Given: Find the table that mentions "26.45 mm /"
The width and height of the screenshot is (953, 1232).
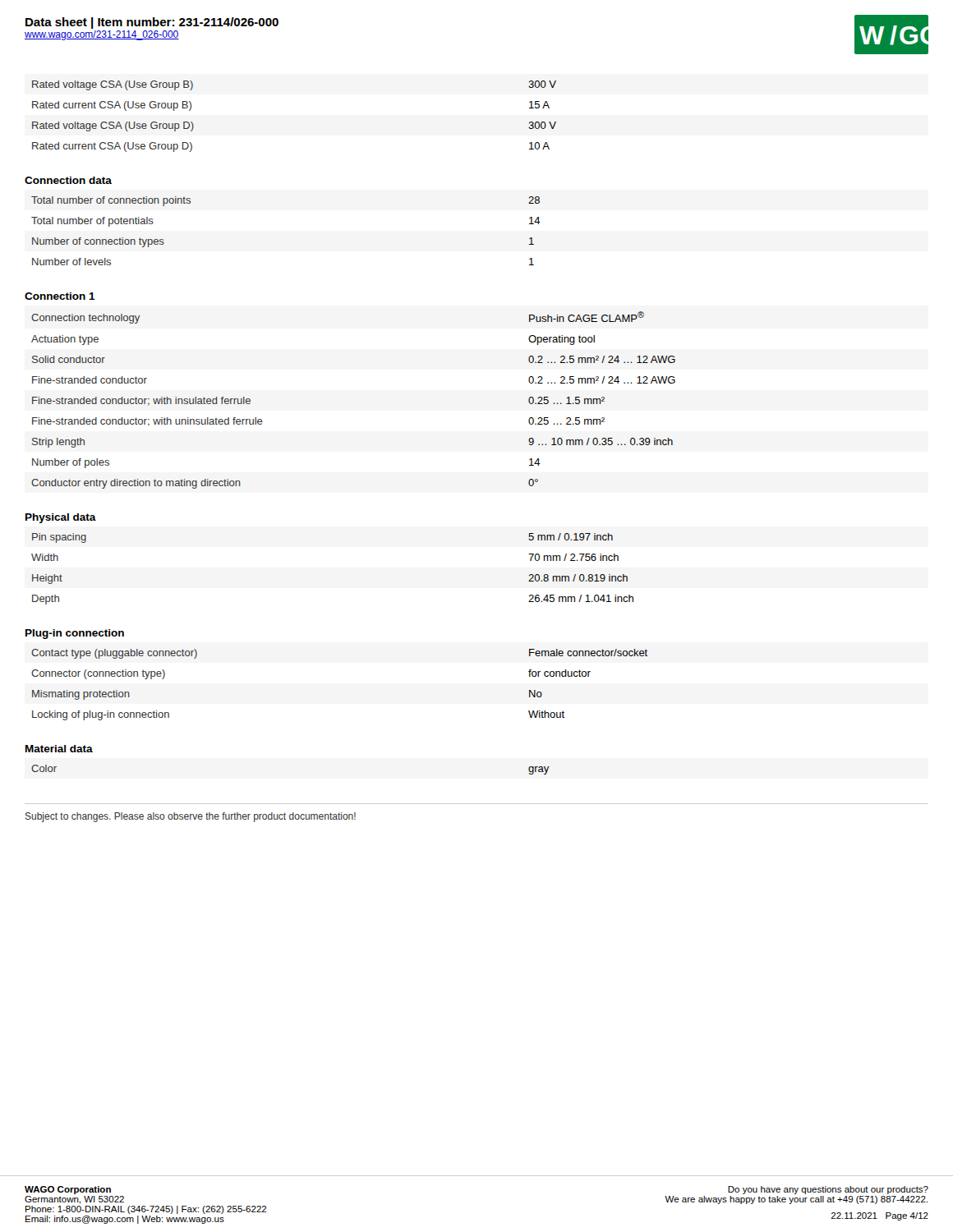Looking at the screenshot, I should coord(476,568).
